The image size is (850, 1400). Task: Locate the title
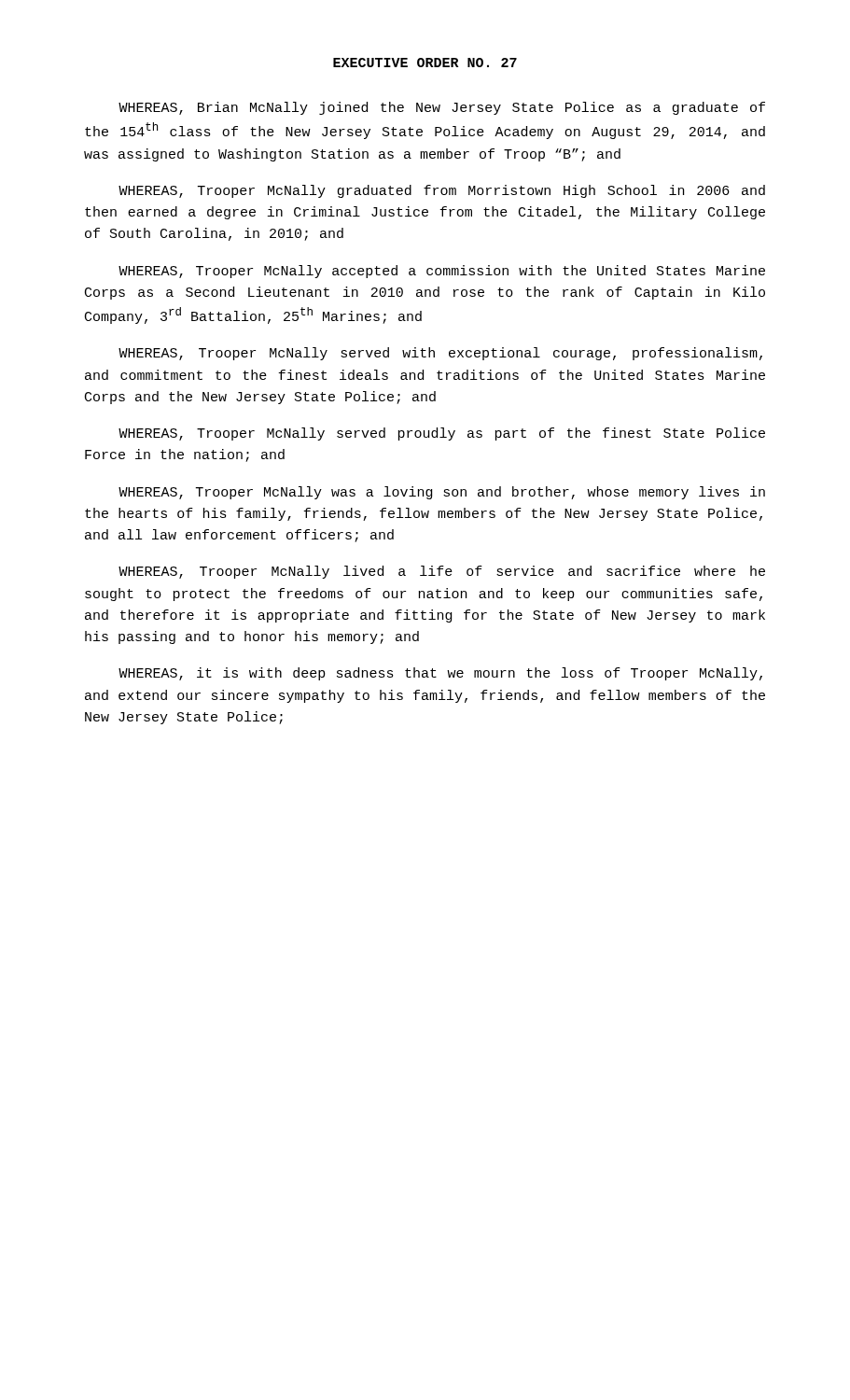click(x=425, y=64)
